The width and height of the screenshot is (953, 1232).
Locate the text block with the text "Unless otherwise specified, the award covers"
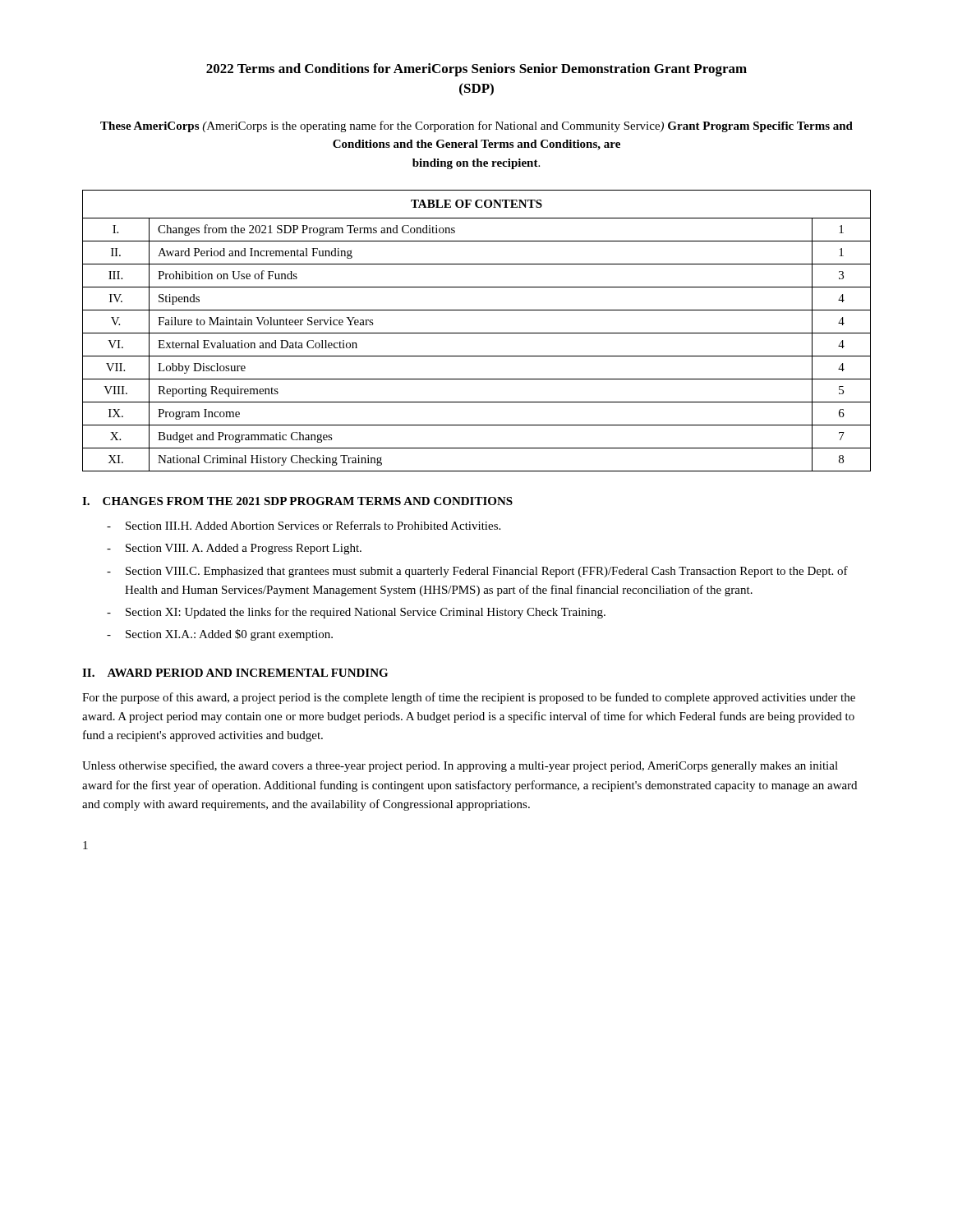pos(470,785)
